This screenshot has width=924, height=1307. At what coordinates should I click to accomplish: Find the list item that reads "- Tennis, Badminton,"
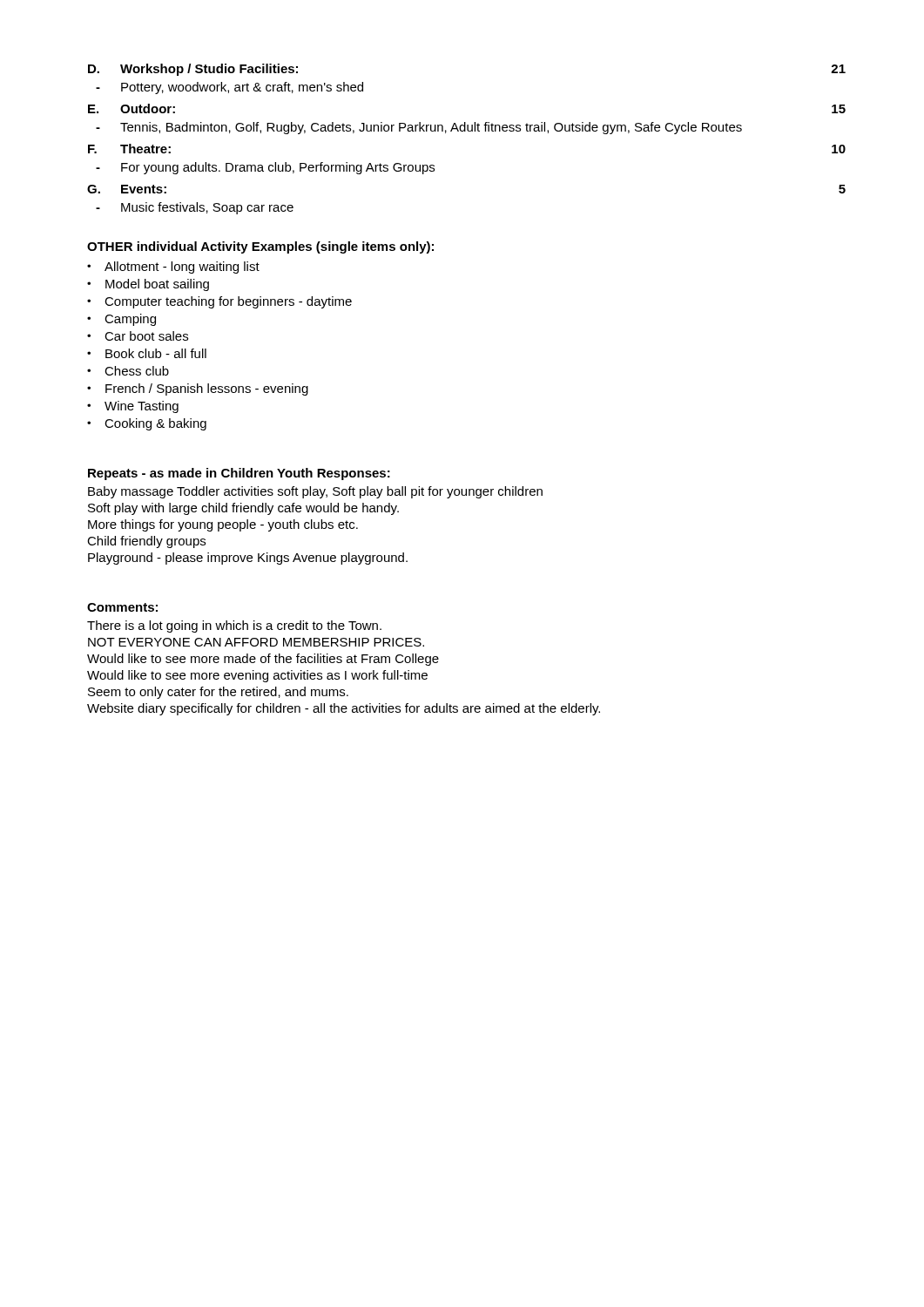click(471, 127)
